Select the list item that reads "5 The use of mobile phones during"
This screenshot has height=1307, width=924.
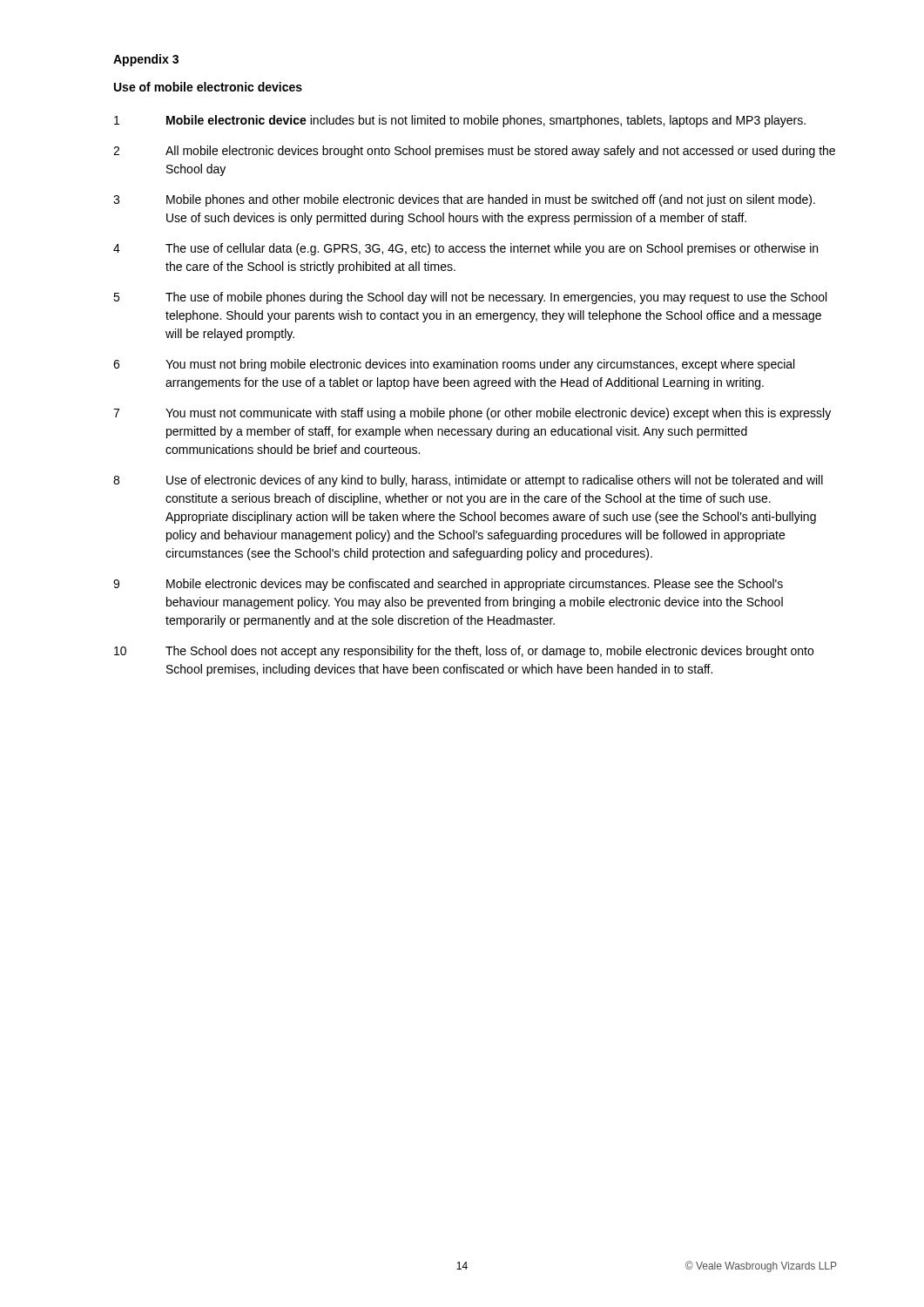pos(475,316)
